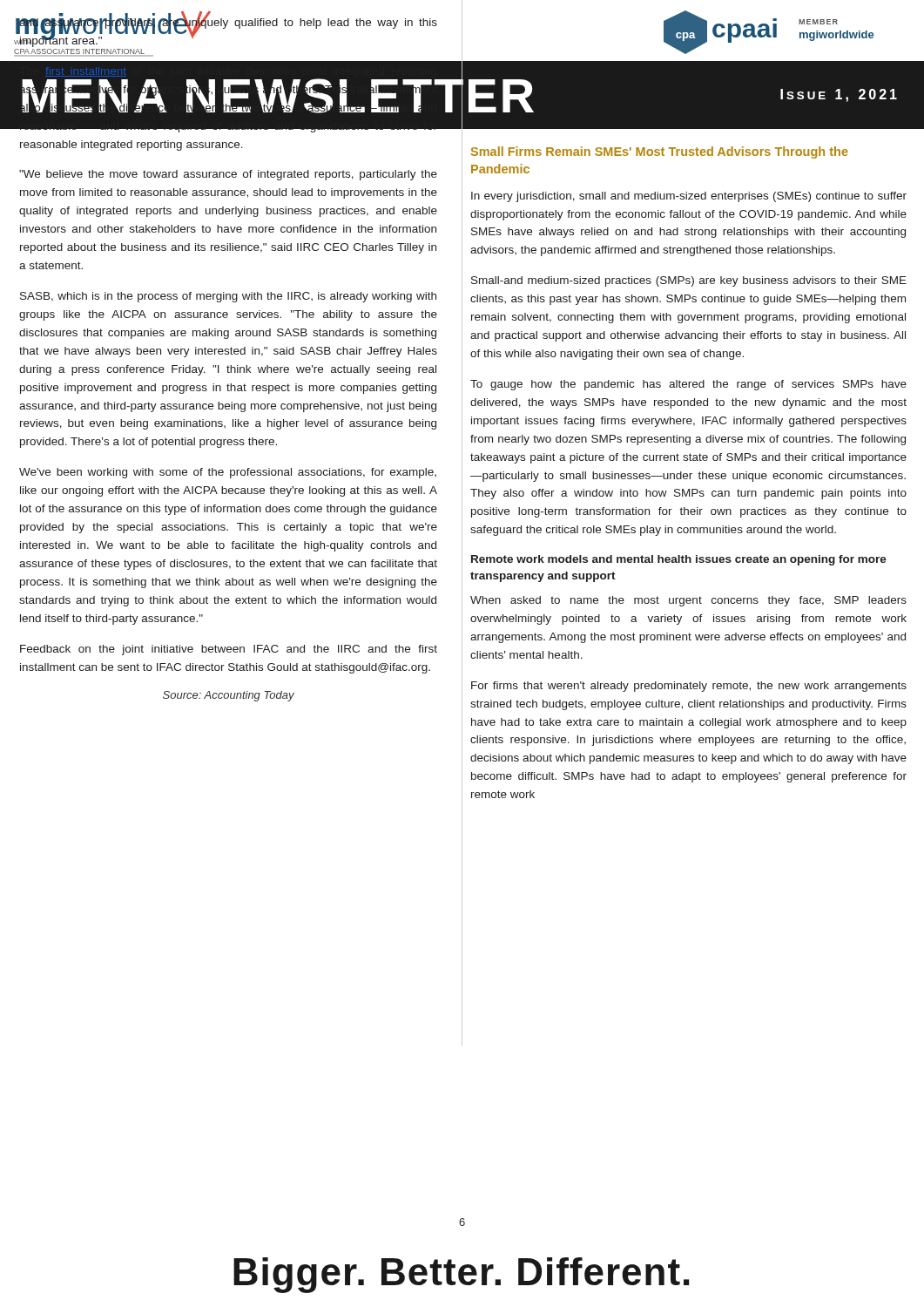Locate the block of text that opens with "In every jurisdiction, small and medium-sized"

click(688, 223)
